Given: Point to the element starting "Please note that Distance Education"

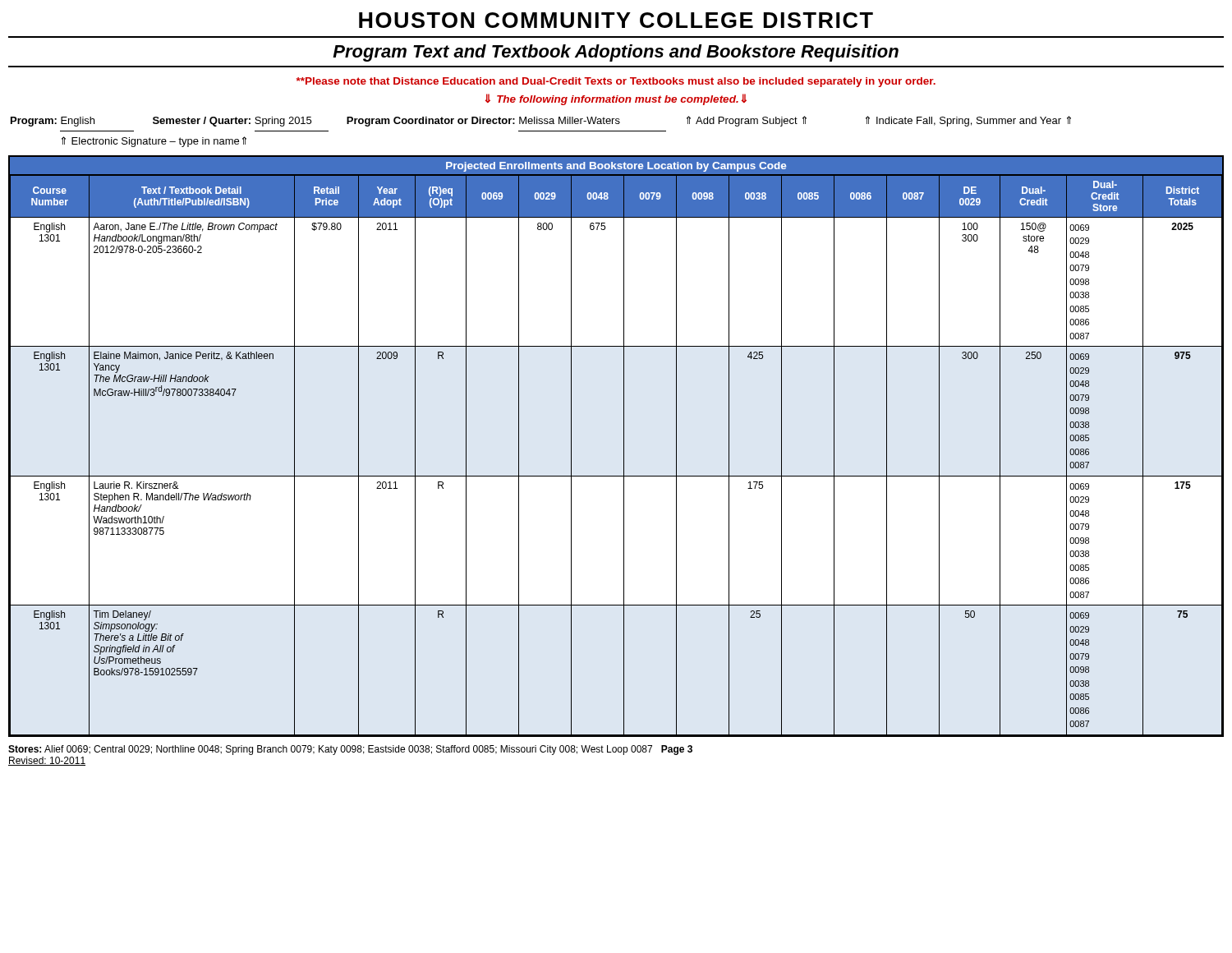Looking at the screenshot, I should tap(616, 90).
